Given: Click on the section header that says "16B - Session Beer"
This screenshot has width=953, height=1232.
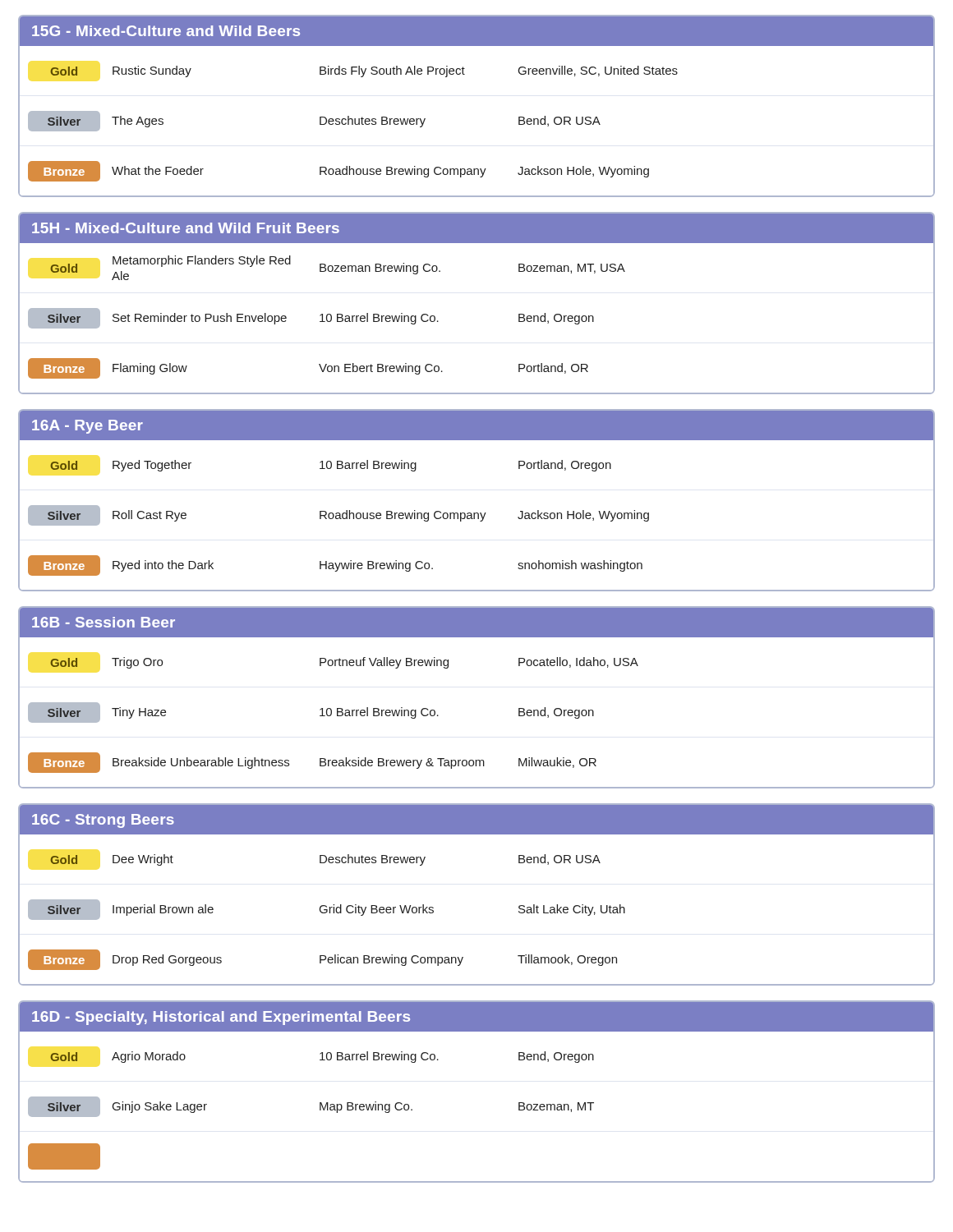Looking at the screenshot, I should pyautogui.click(x=476, y=622).
